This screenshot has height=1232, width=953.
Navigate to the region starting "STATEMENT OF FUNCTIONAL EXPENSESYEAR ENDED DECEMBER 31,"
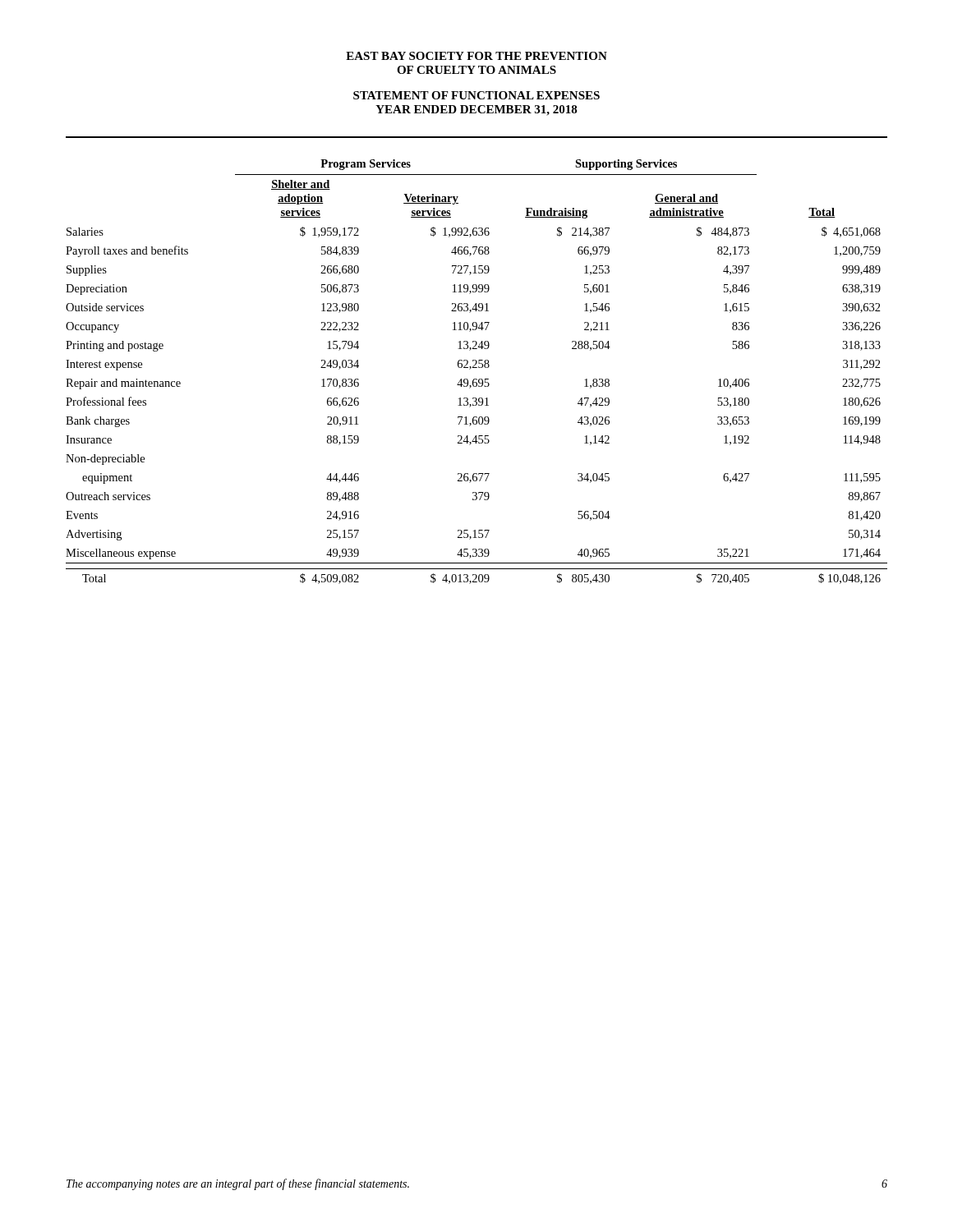tap(476, 103)
